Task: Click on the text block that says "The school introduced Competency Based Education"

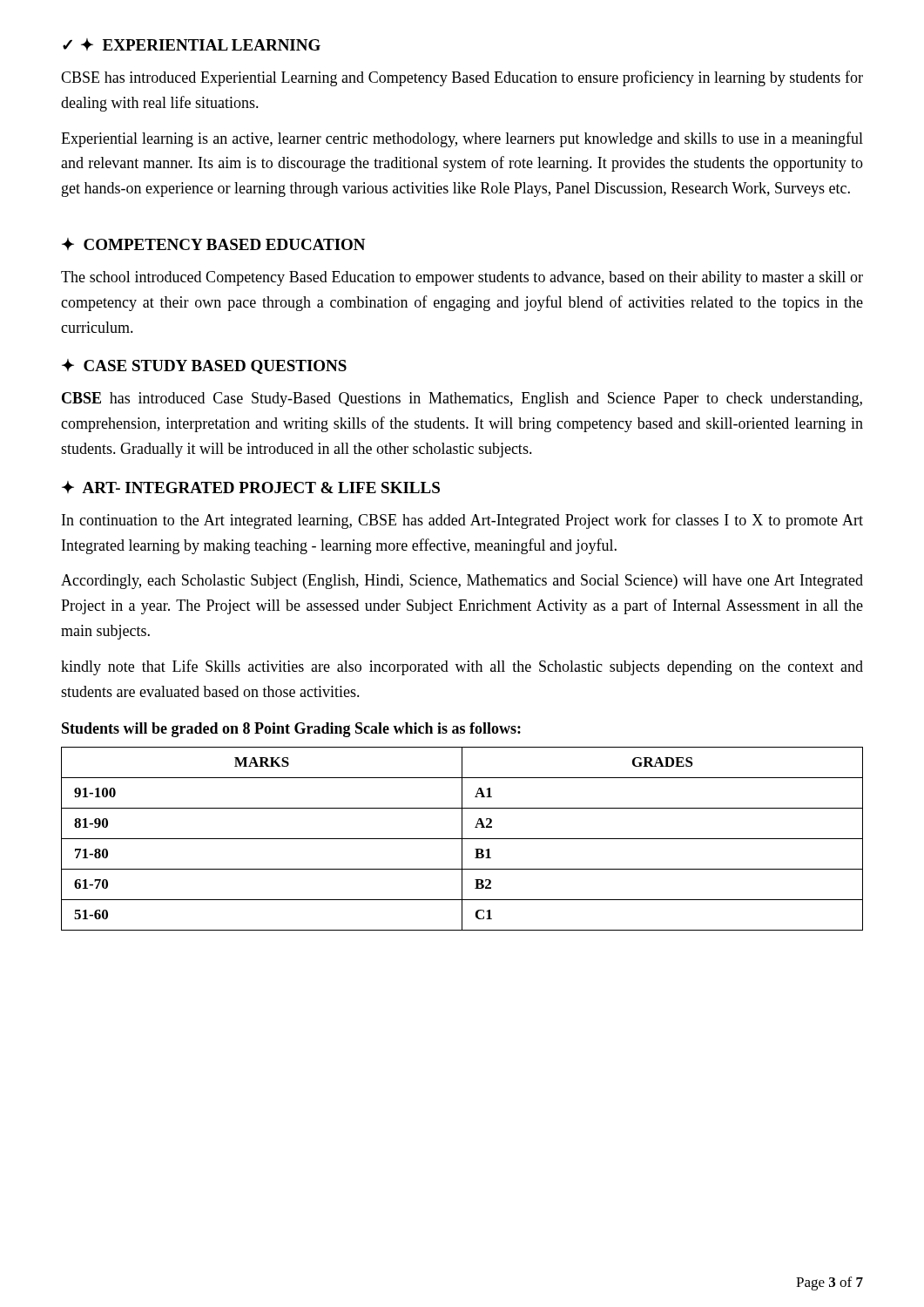Action: [x=462, y=302]
